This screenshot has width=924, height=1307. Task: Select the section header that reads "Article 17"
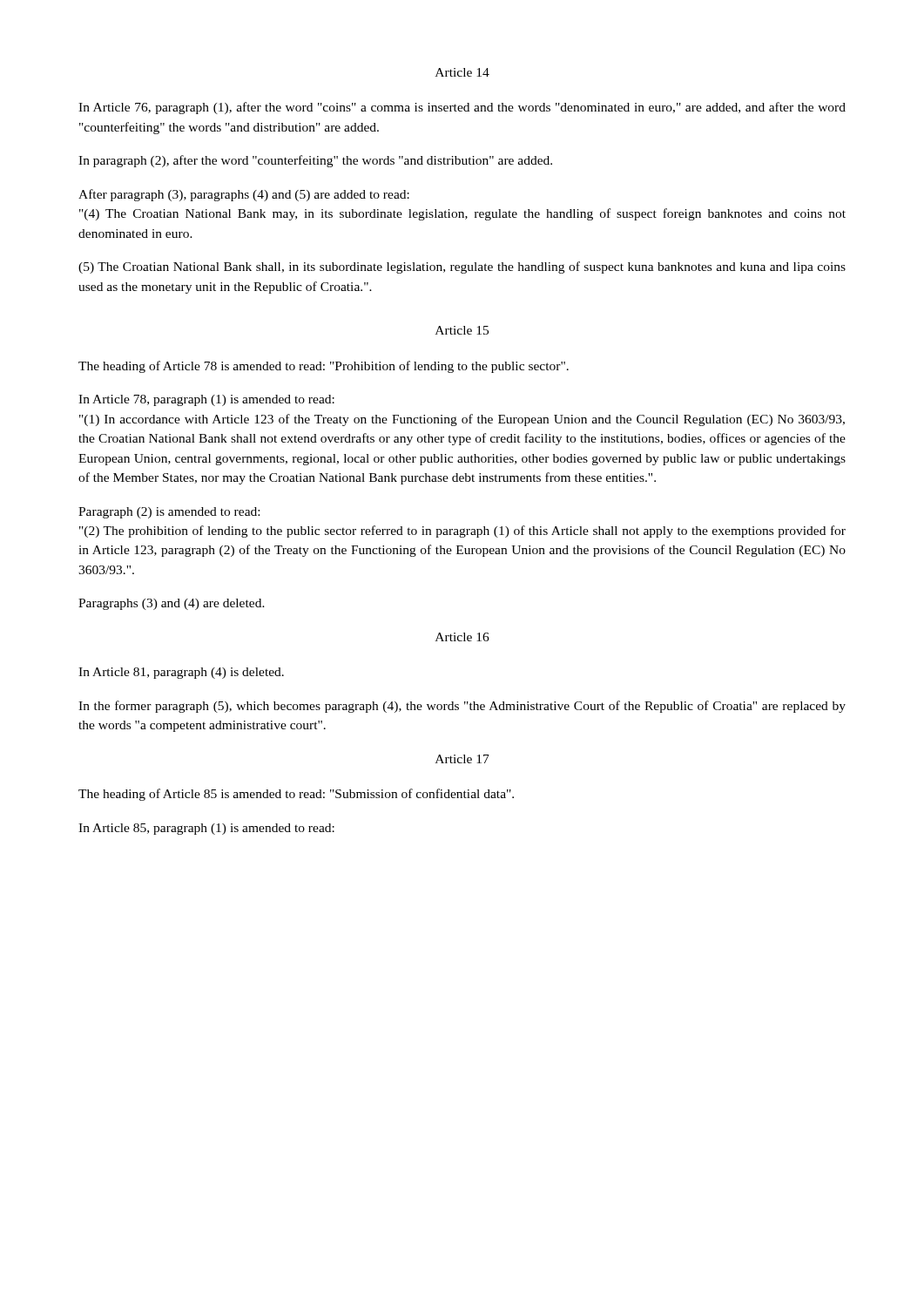click(462, 758)
